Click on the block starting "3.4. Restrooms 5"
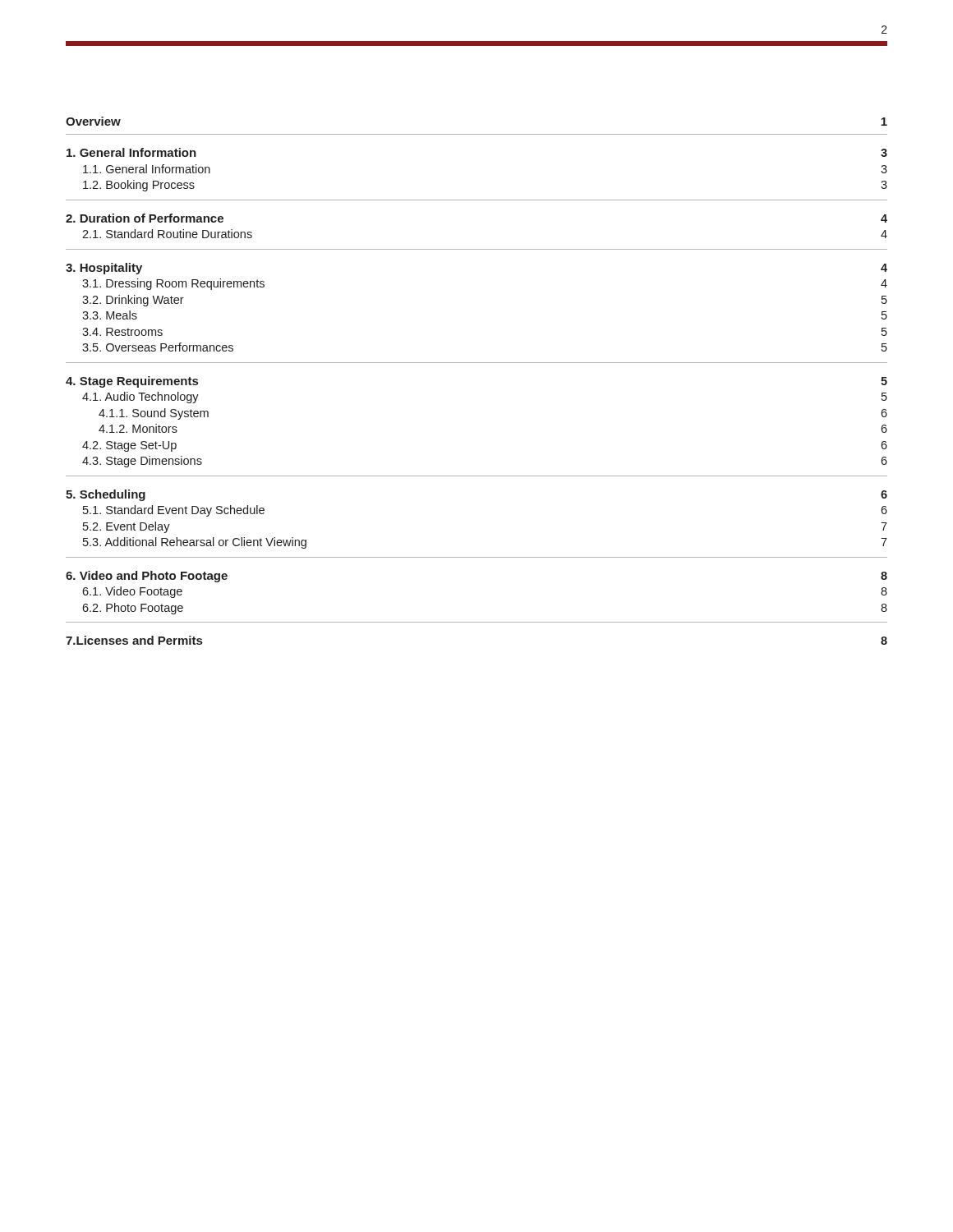The width and height of the screenshot is (953, 1232). (124, 332)
